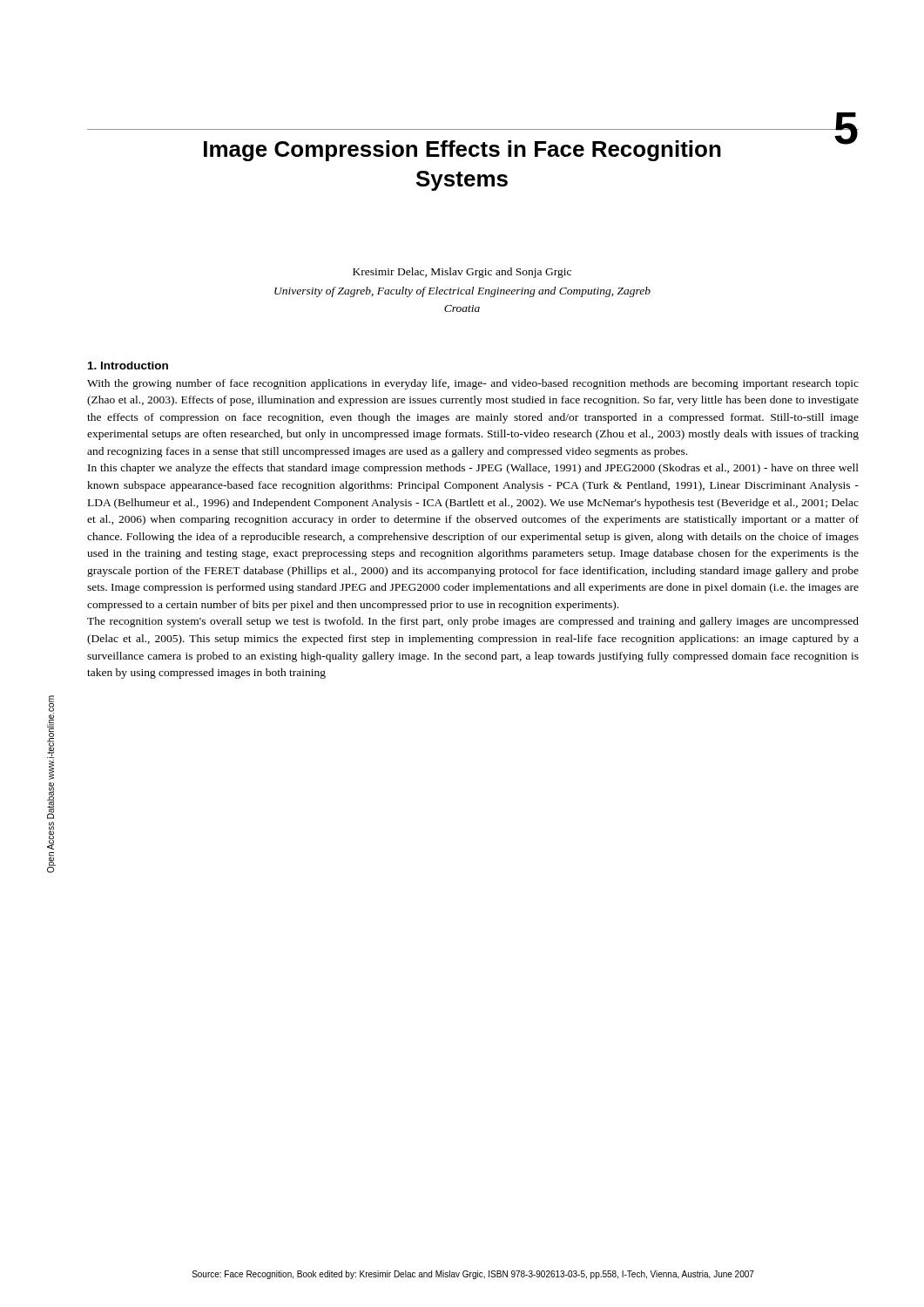Locate the title that says "Image Compression Effects in Face"
This screenshot has width=924, height=1307.
[462, 164]
